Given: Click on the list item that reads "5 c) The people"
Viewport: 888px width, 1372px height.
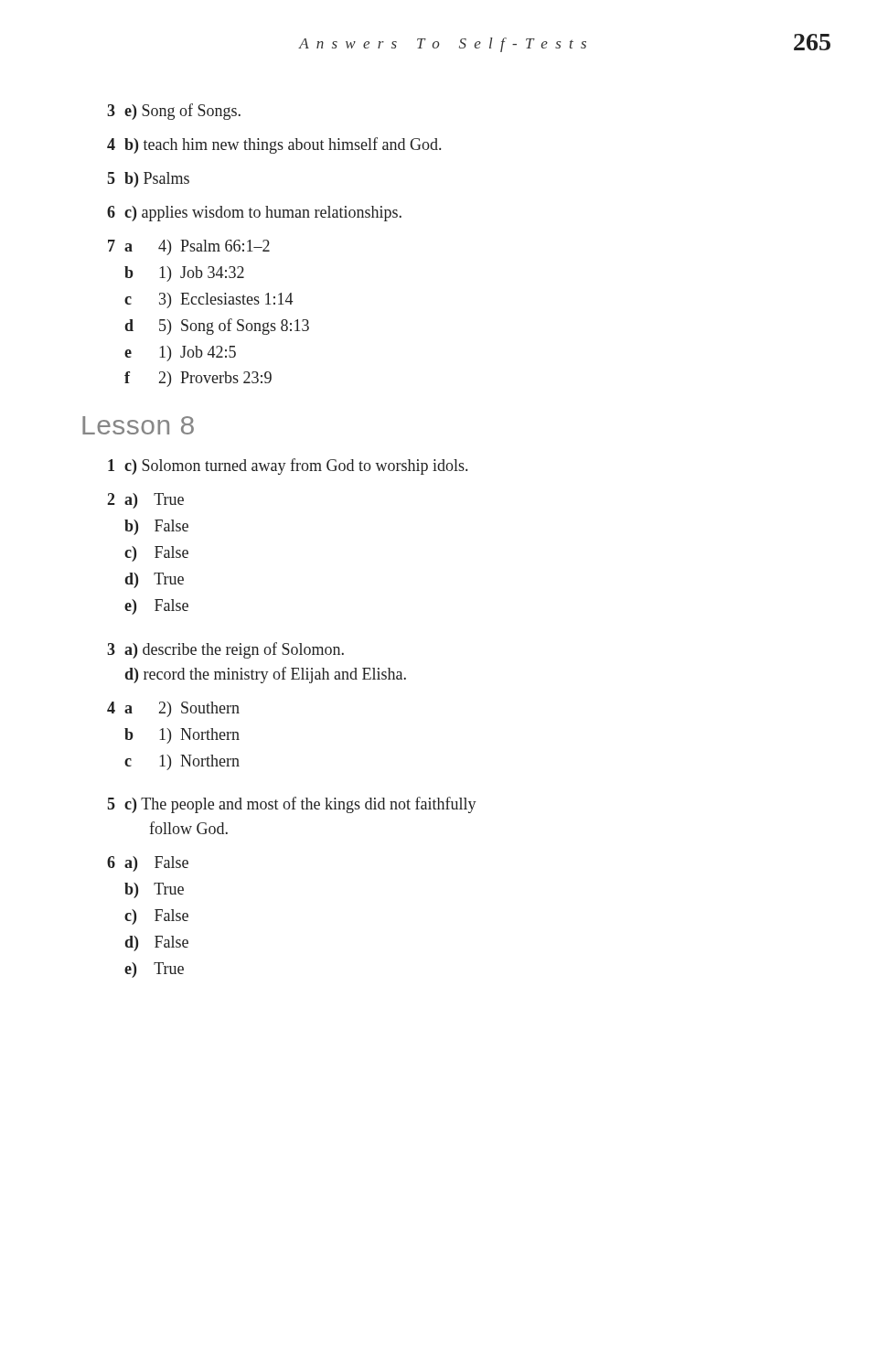Looking at the screenshot, I should tap(442, 817).
